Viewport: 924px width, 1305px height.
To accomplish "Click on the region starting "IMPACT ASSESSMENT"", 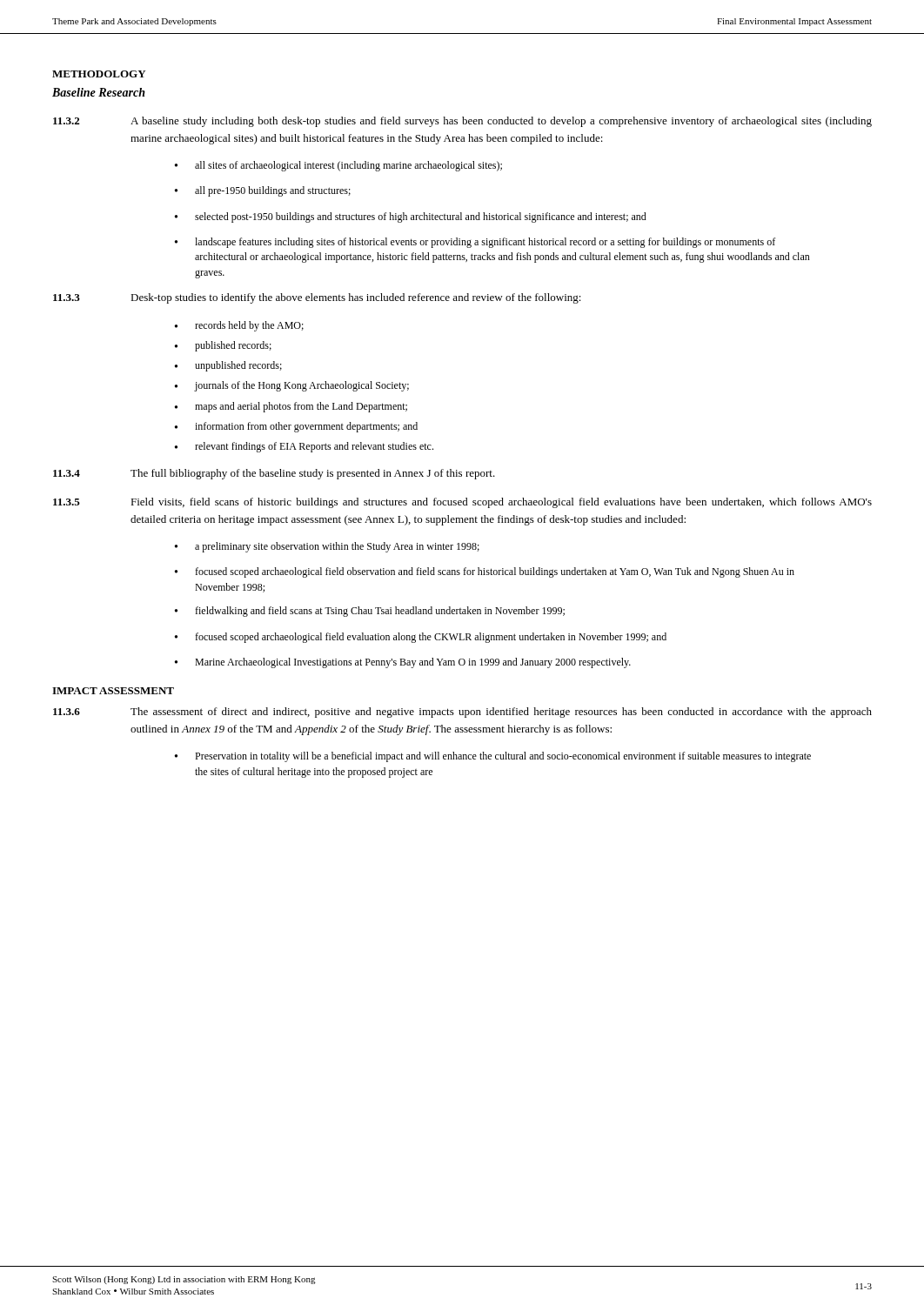I will coord(113,690).
